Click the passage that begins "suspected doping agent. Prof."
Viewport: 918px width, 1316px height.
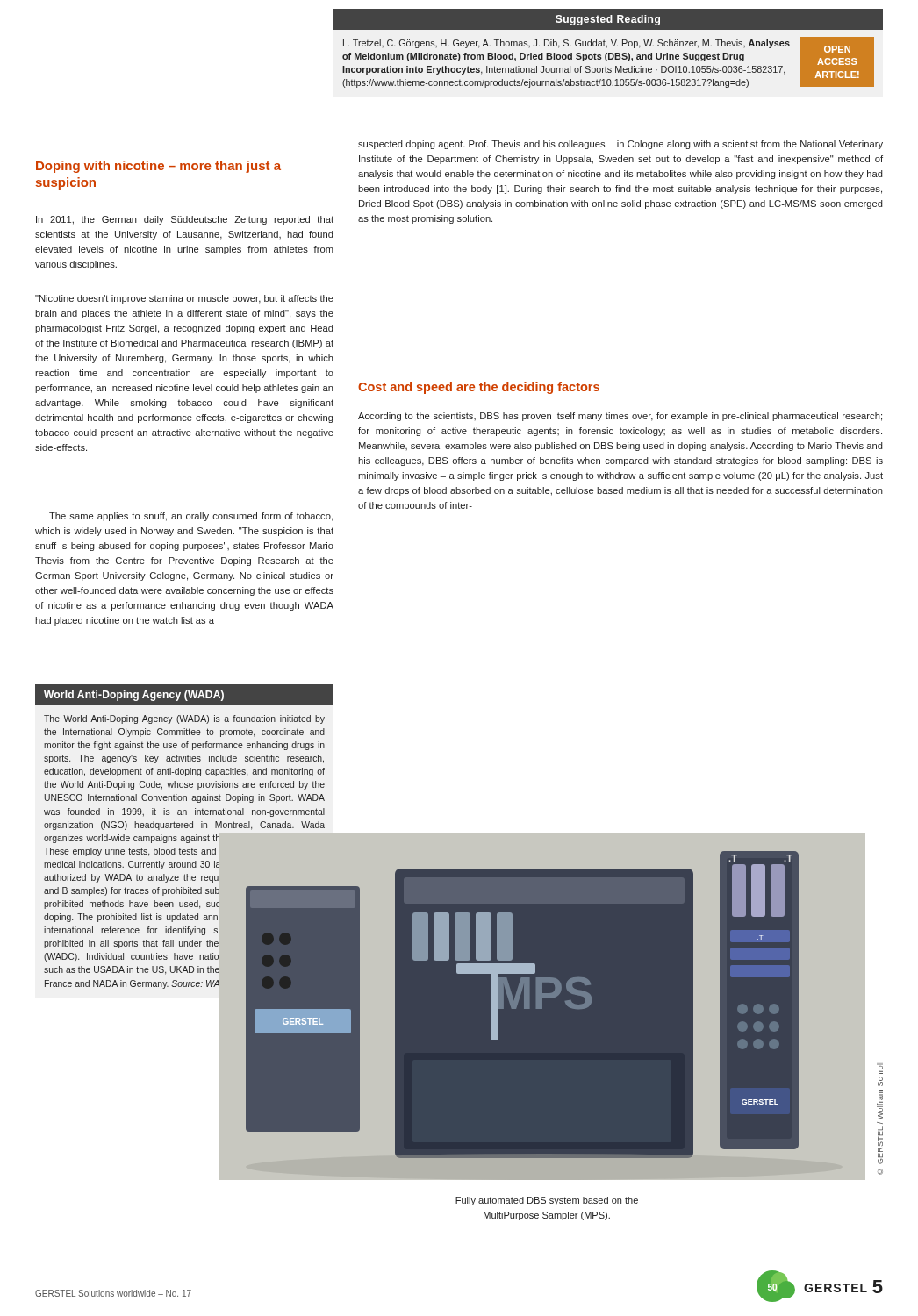(621, 181)
